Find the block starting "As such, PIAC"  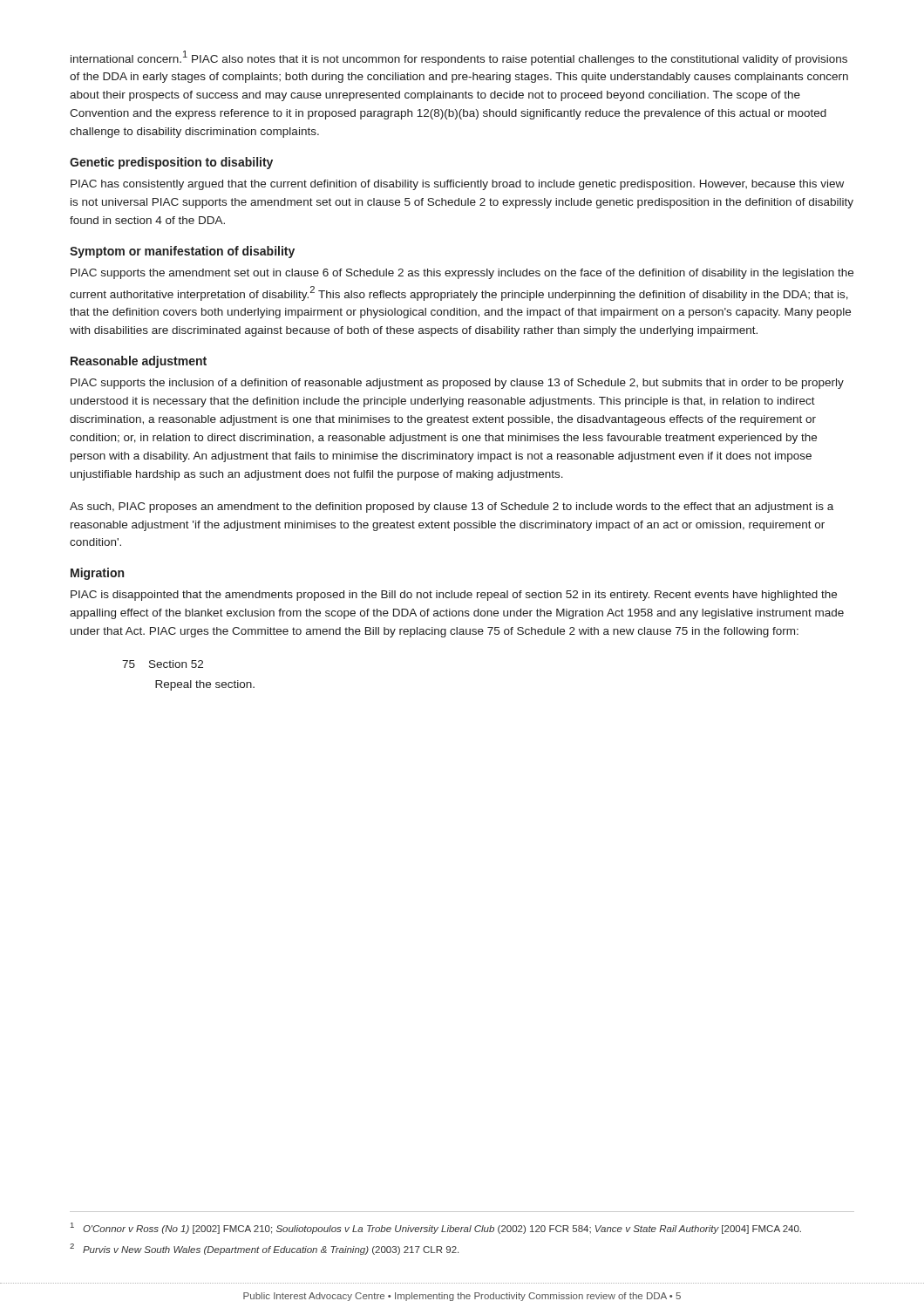pyautogui.click(x=452, y=524)
